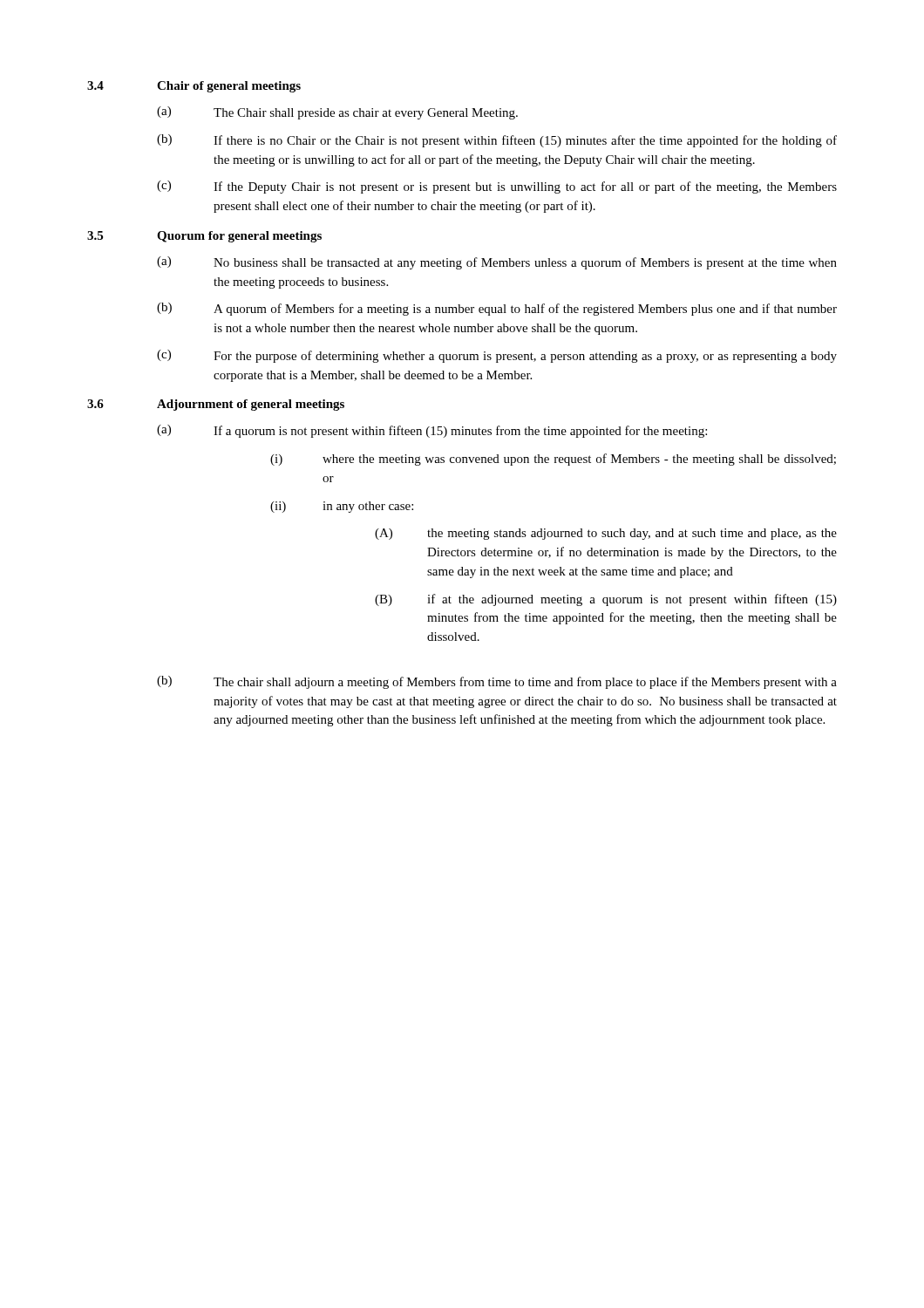Point to the region starting "(a) The Chair shall"
The height and width of the screenshot is (1308, 924).
[x=497, y=113]
